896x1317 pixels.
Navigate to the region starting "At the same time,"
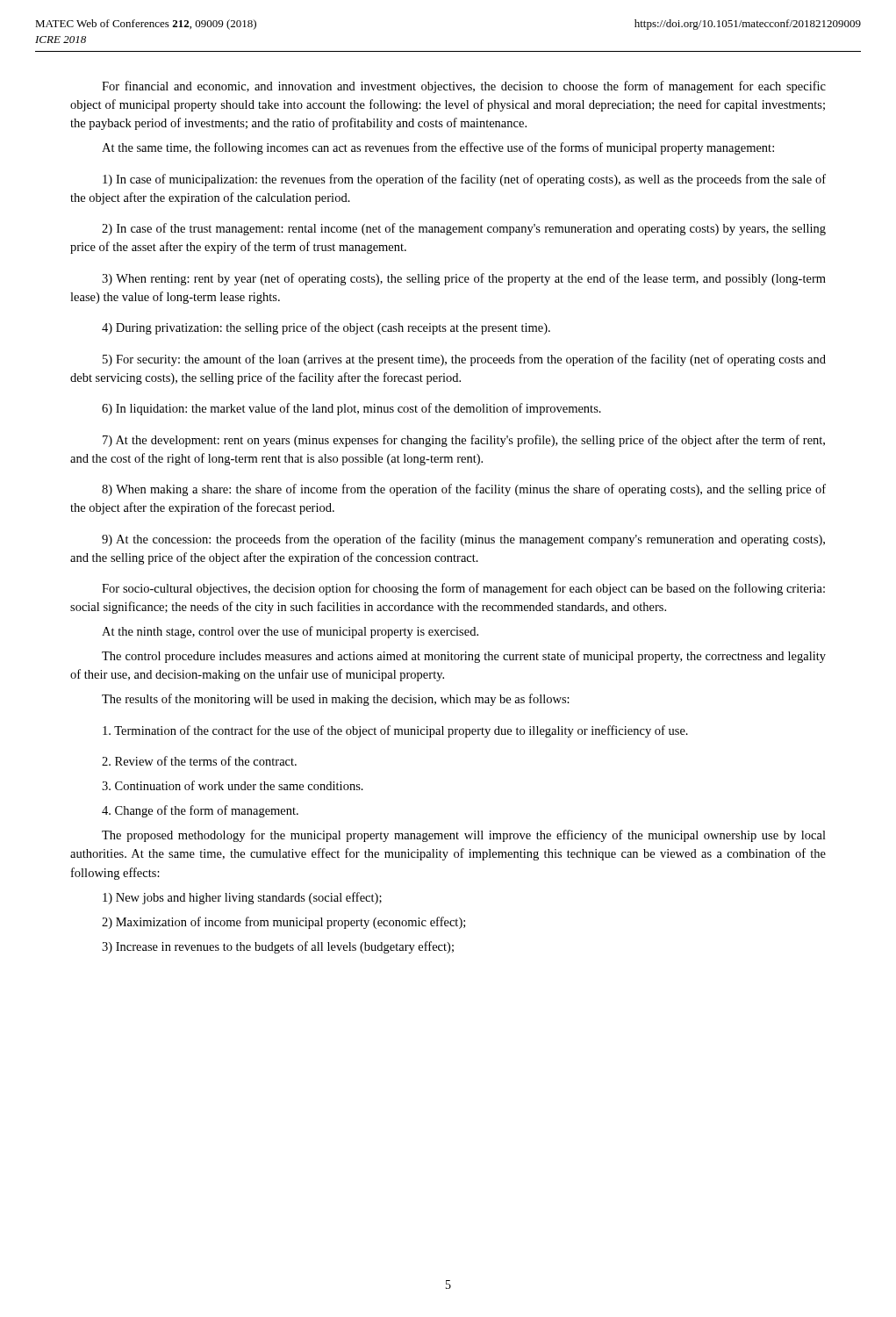pos(448,148)
